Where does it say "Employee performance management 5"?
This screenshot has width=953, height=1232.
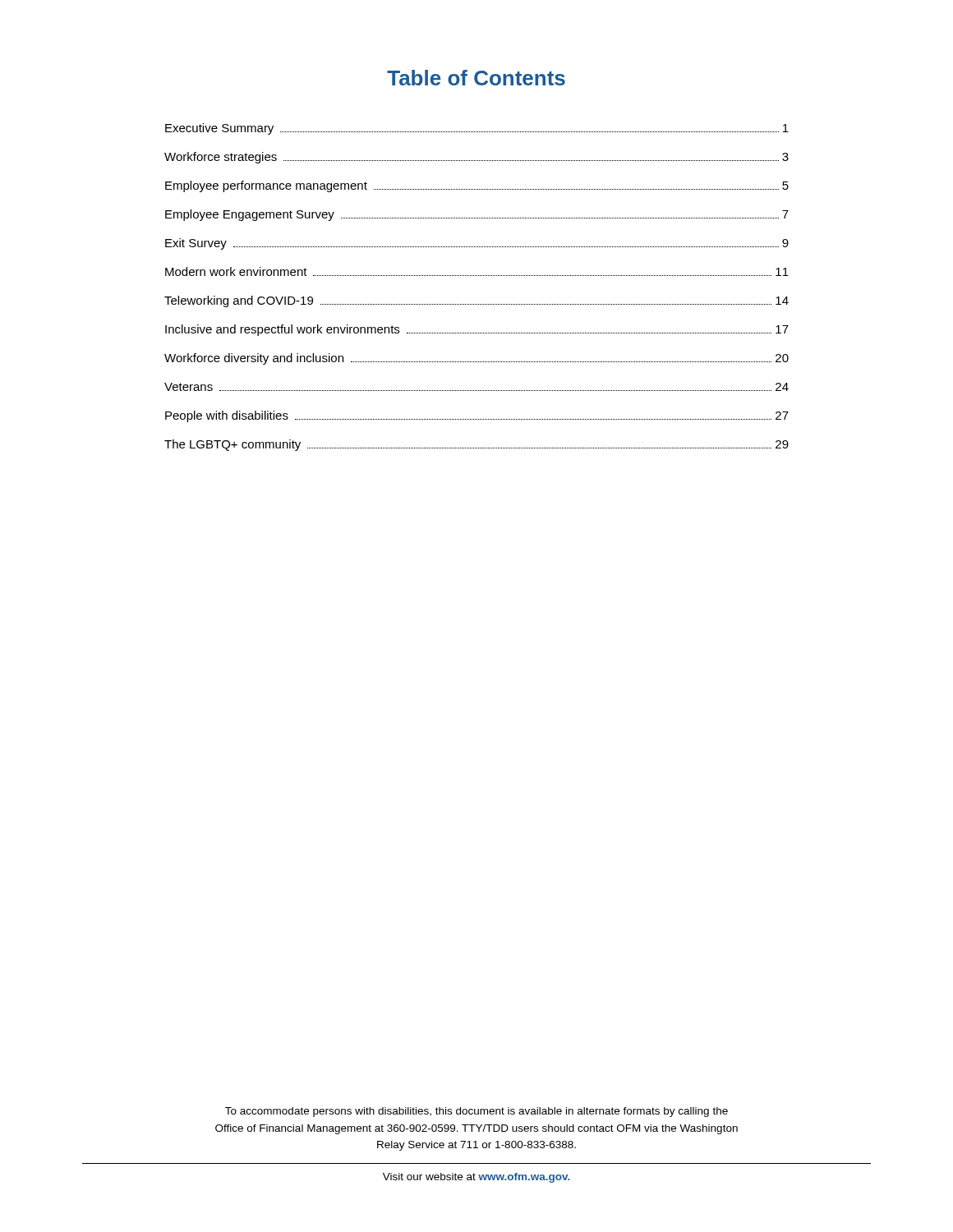click(x=476, y=185)
